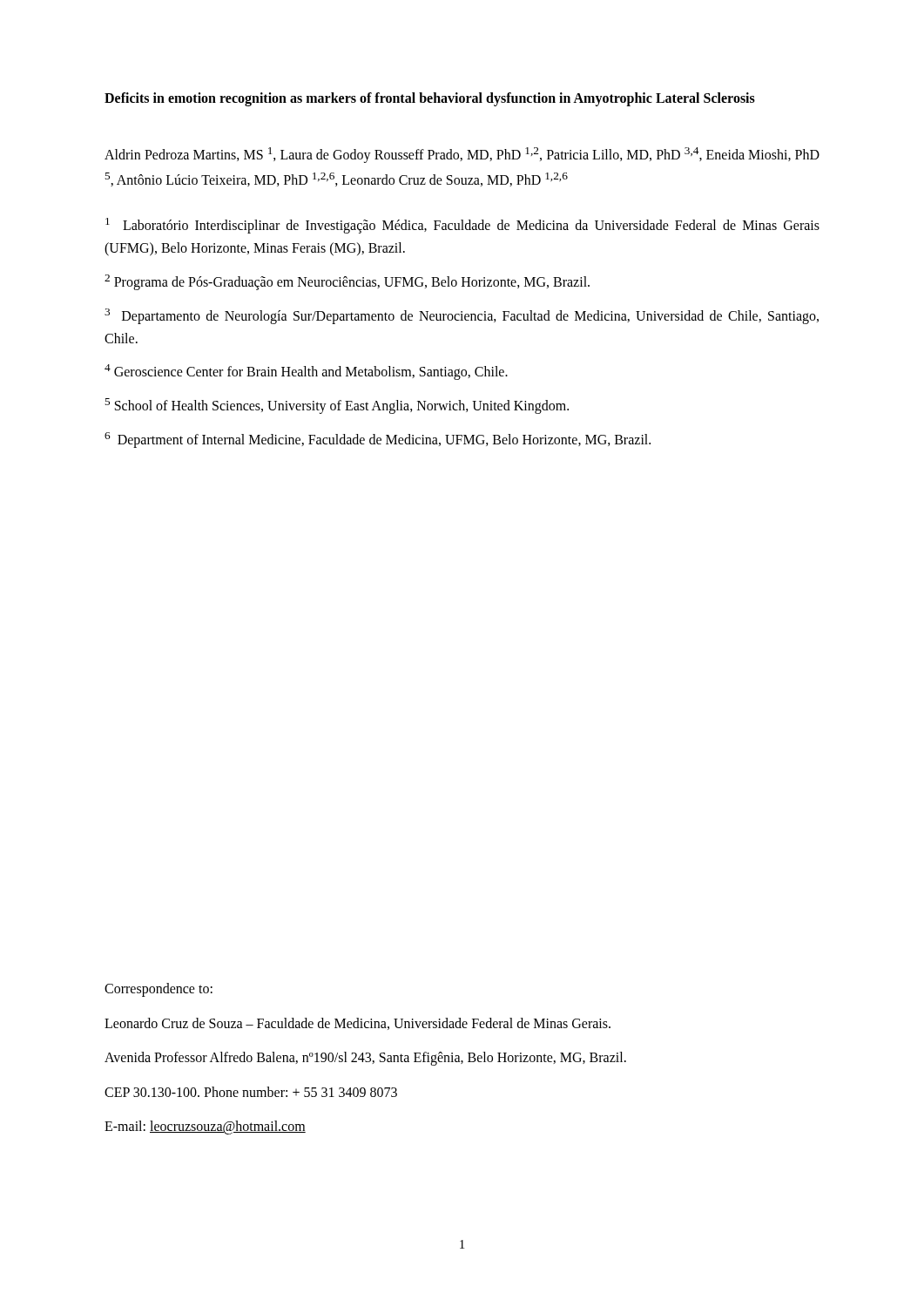Find the footnote containing "6 Department of"
Screen dimensions: 1307x924
[378, 438]
